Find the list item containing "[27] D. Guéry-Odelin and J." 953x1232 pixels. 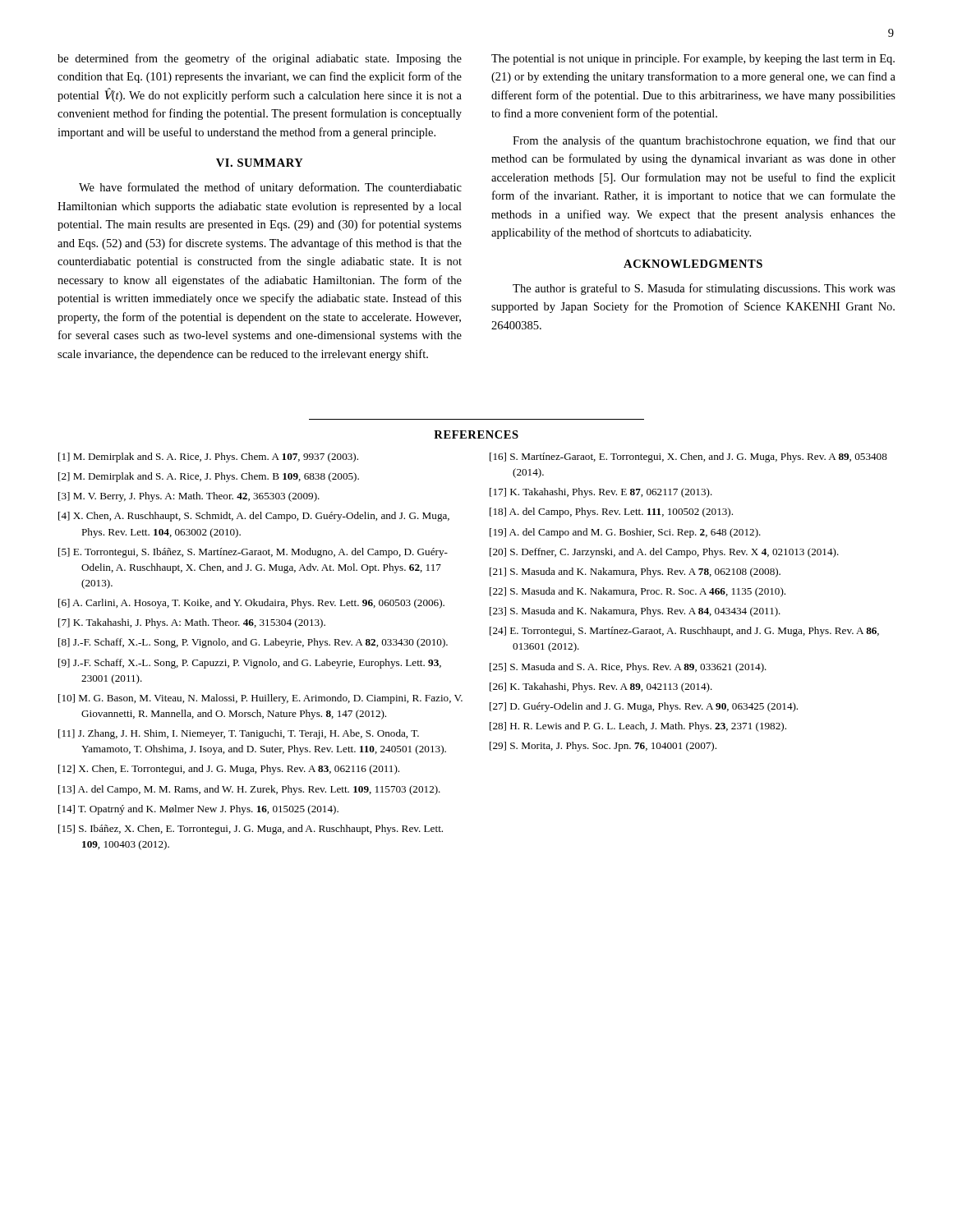[x=644, y=706]
